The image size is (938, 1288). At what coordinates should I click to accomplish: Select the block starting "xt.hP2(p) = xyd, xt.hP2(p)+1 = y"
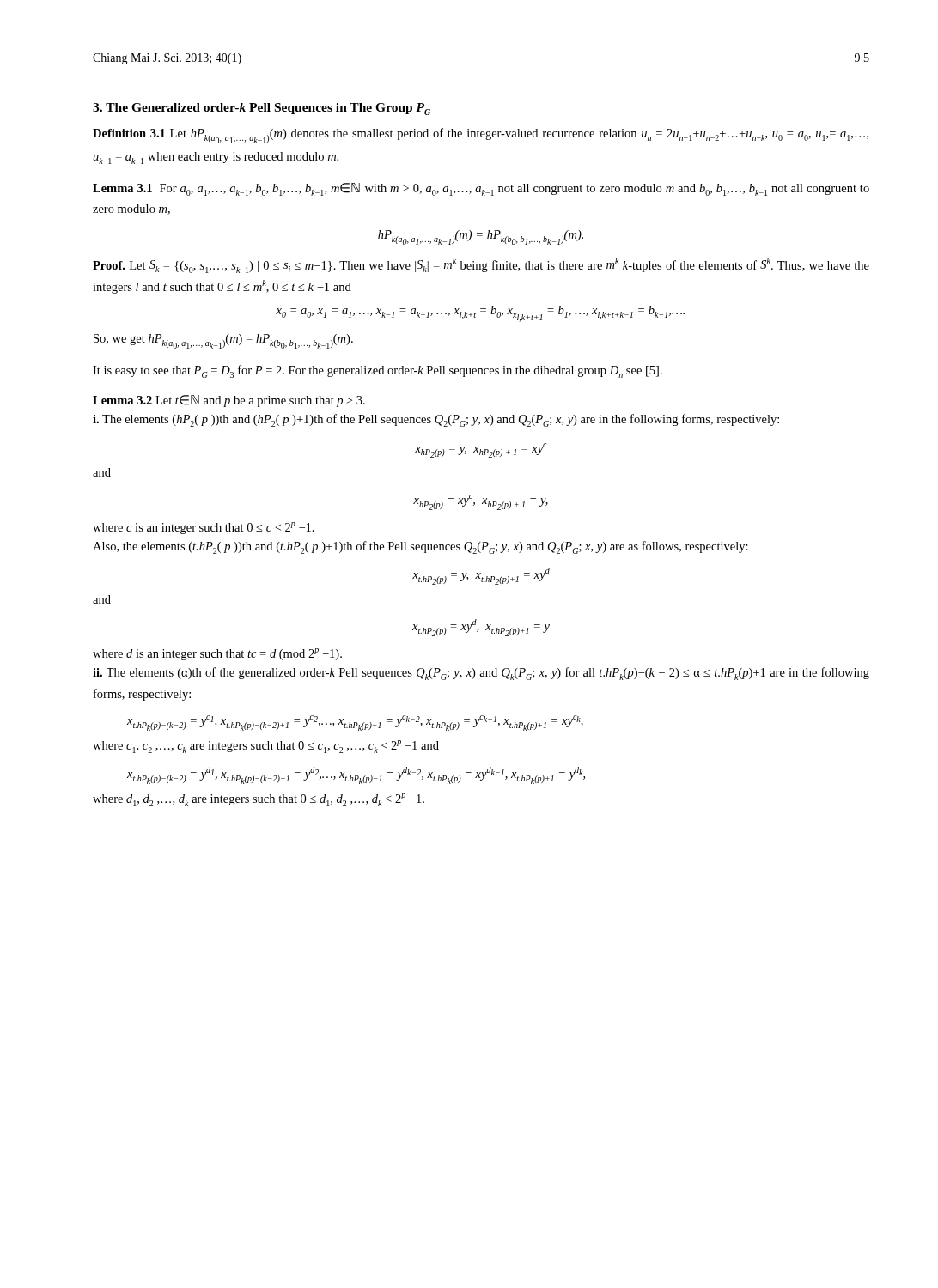pos(481,628)
